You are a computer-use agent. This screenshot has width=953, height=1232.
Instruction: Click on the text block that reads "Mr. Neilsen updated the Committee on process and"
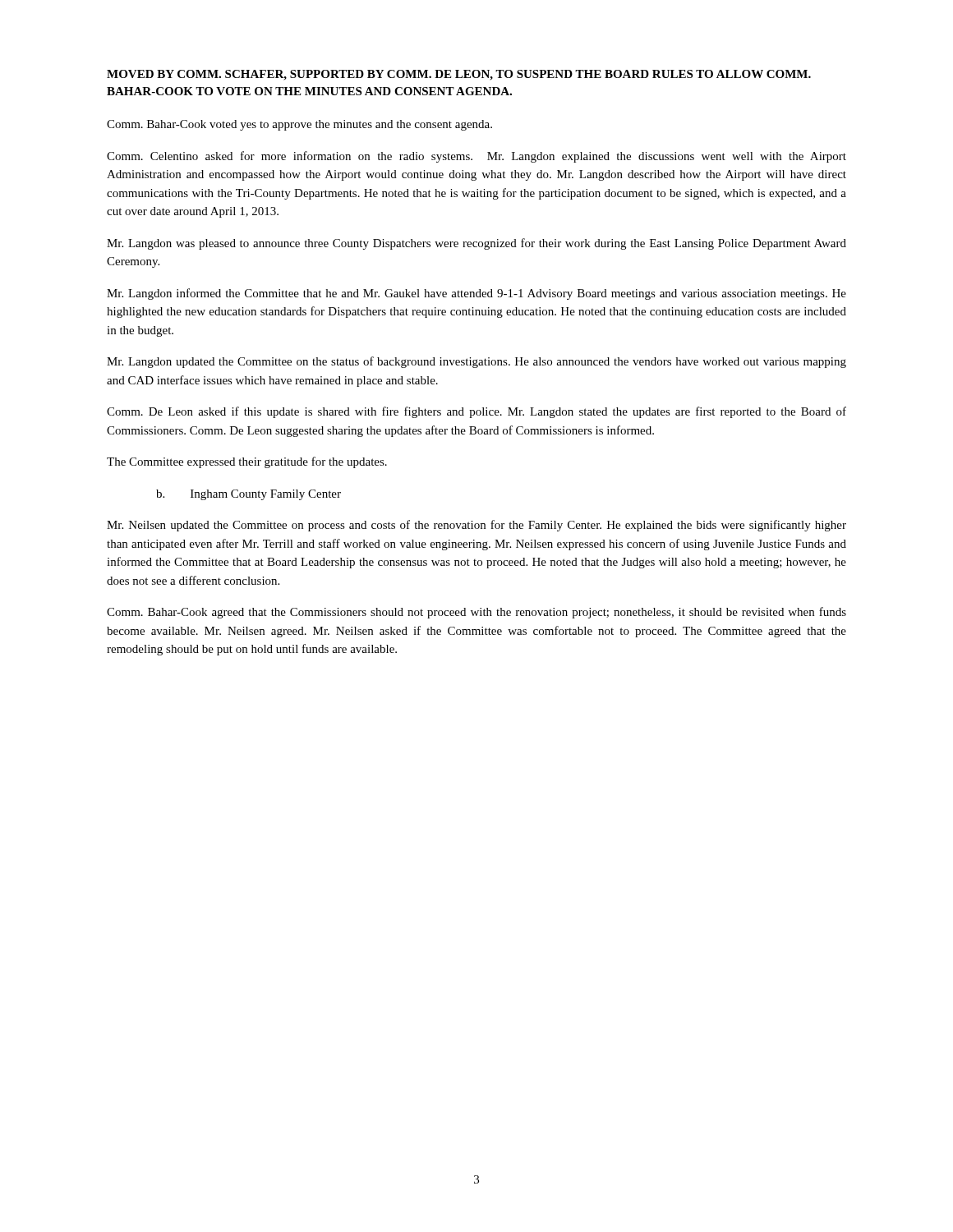(x=476, y=553)
